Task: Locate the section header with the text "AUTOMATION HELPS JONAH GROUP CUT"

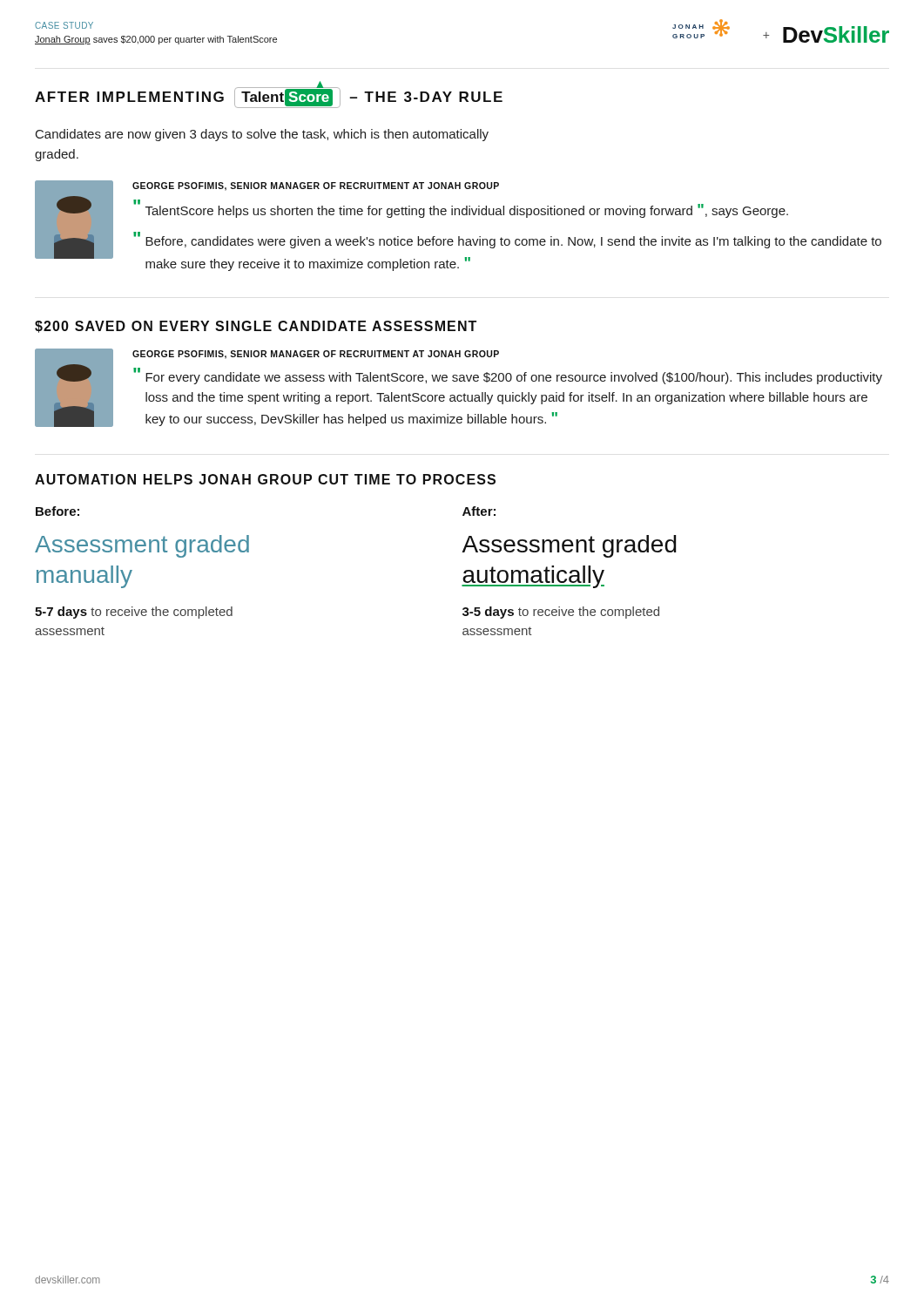Action: click(x=266, y=480)
